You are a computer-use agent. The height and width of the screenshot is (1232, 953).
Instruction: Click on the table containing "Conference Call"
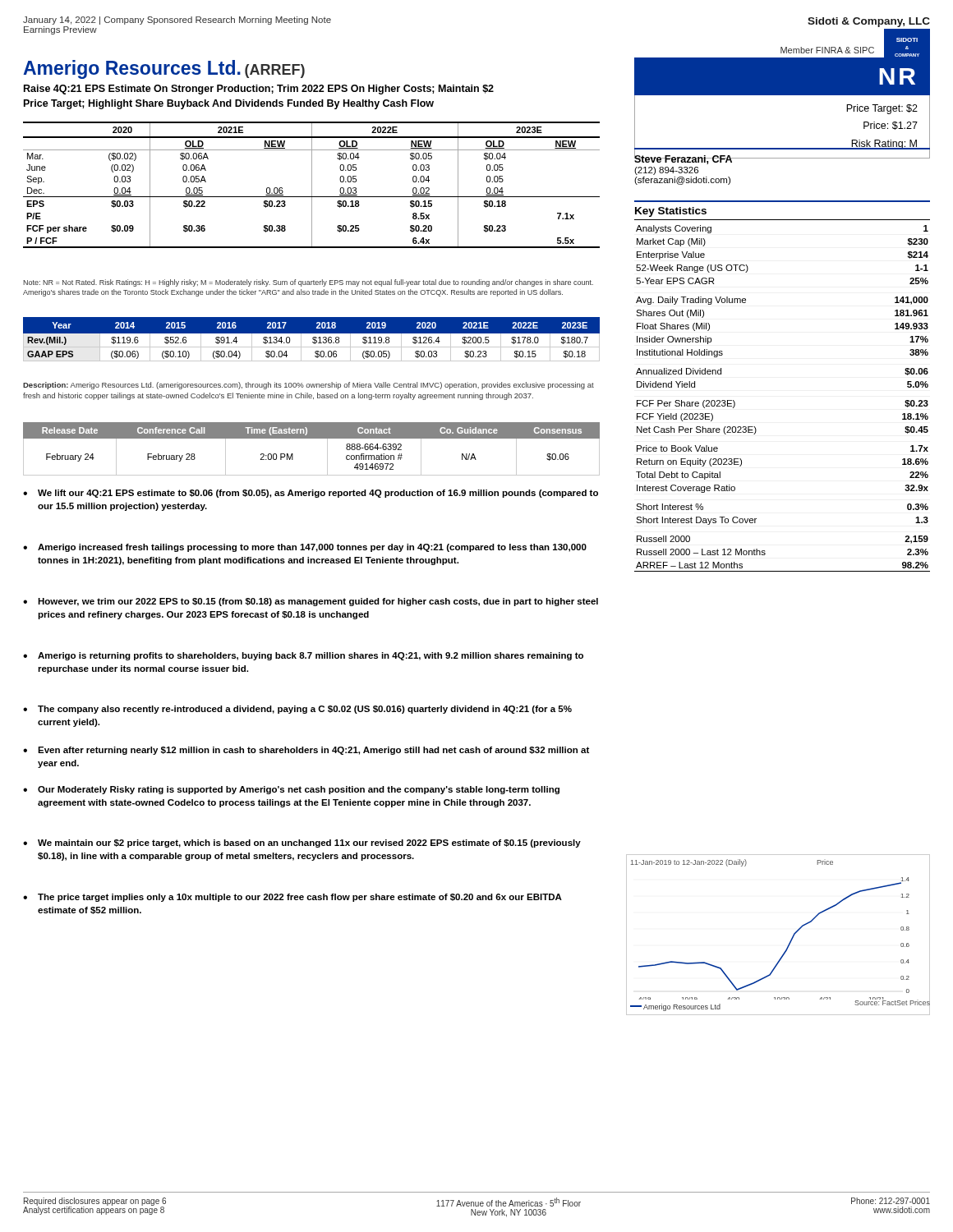pos(311,449)
